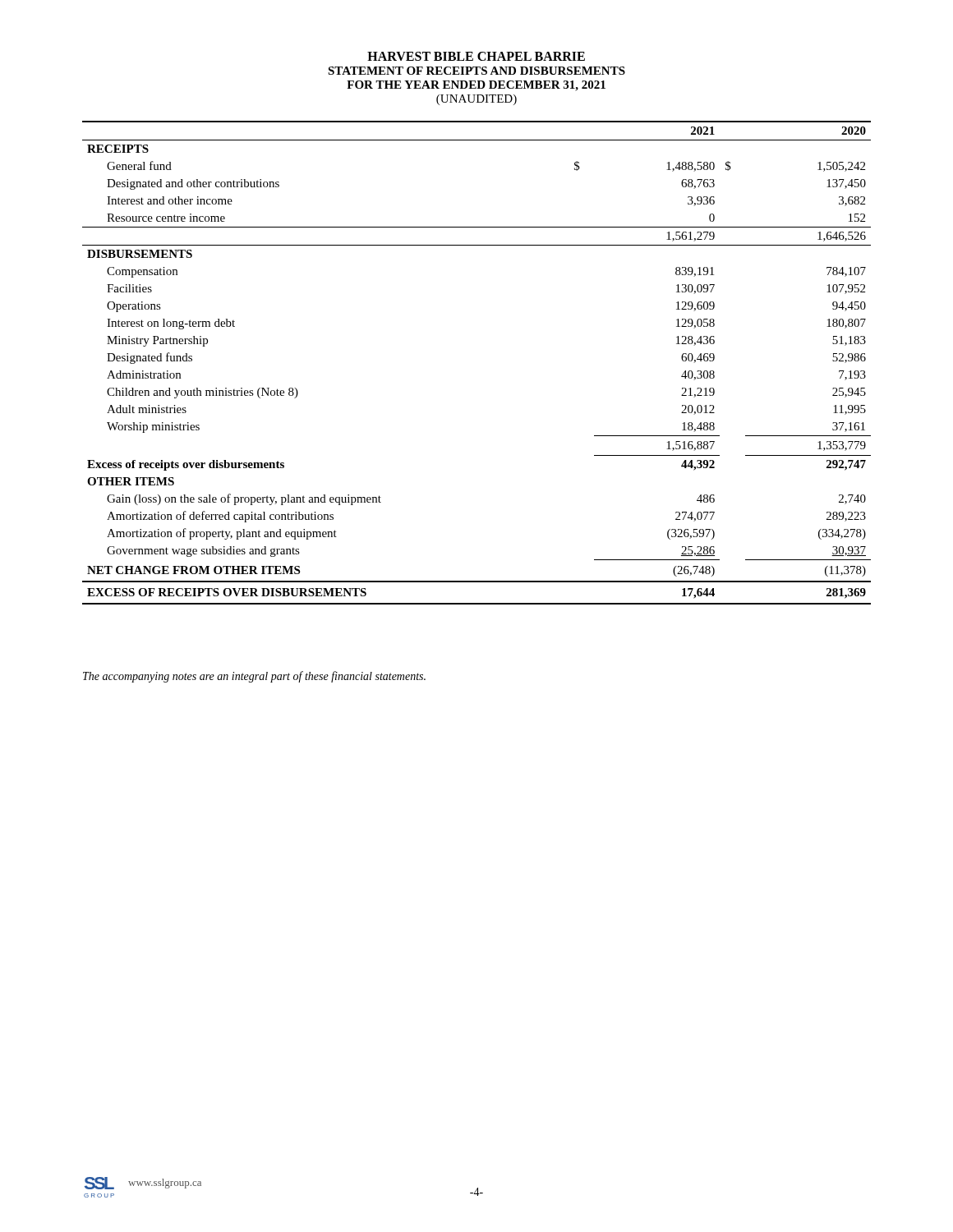The width and height of the screenshot is (953, 1232).
Task: Select the logo
Action: (142, 1183)
